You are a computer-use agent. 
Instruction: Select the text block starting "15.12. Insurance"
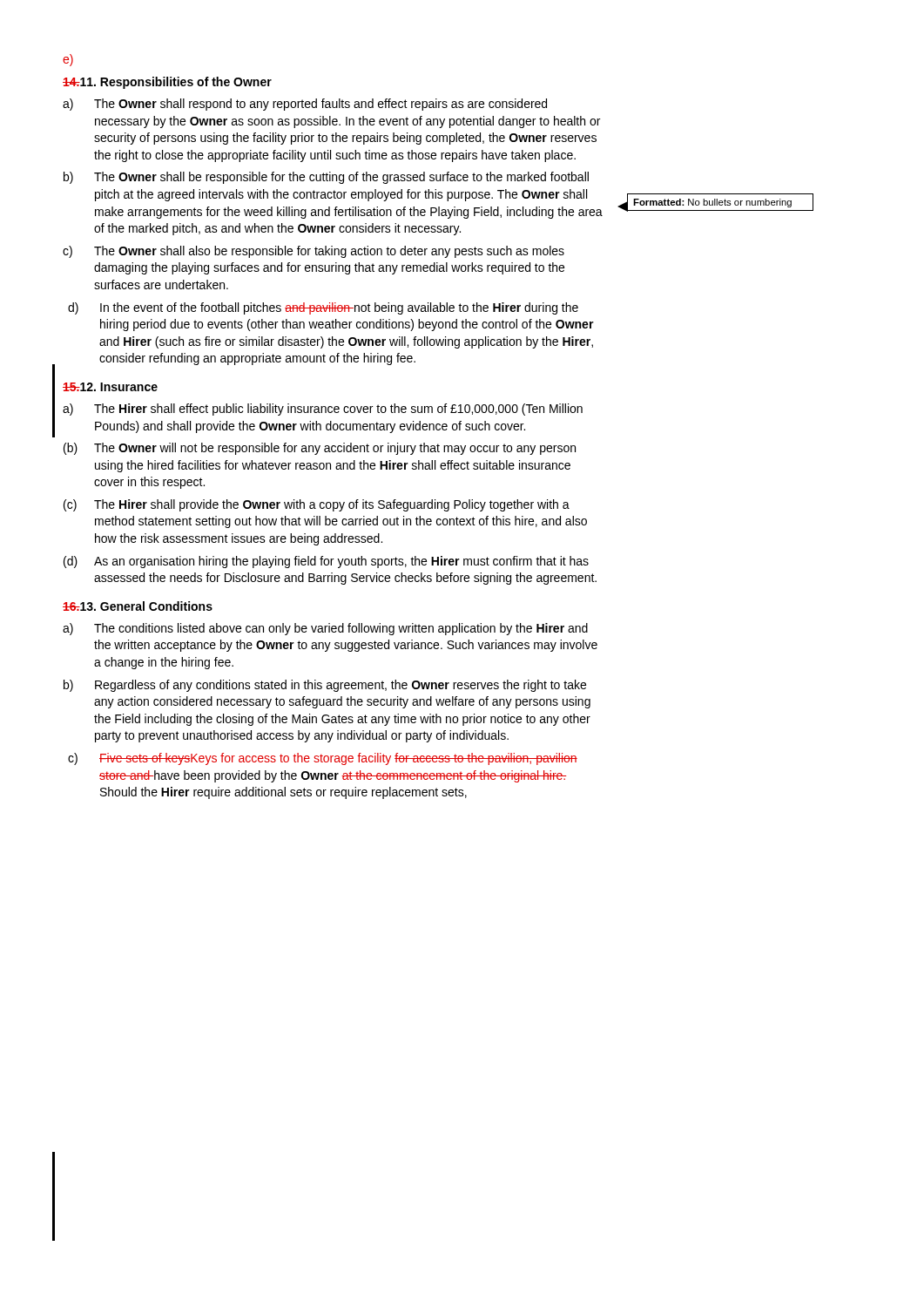pos(110,387)
